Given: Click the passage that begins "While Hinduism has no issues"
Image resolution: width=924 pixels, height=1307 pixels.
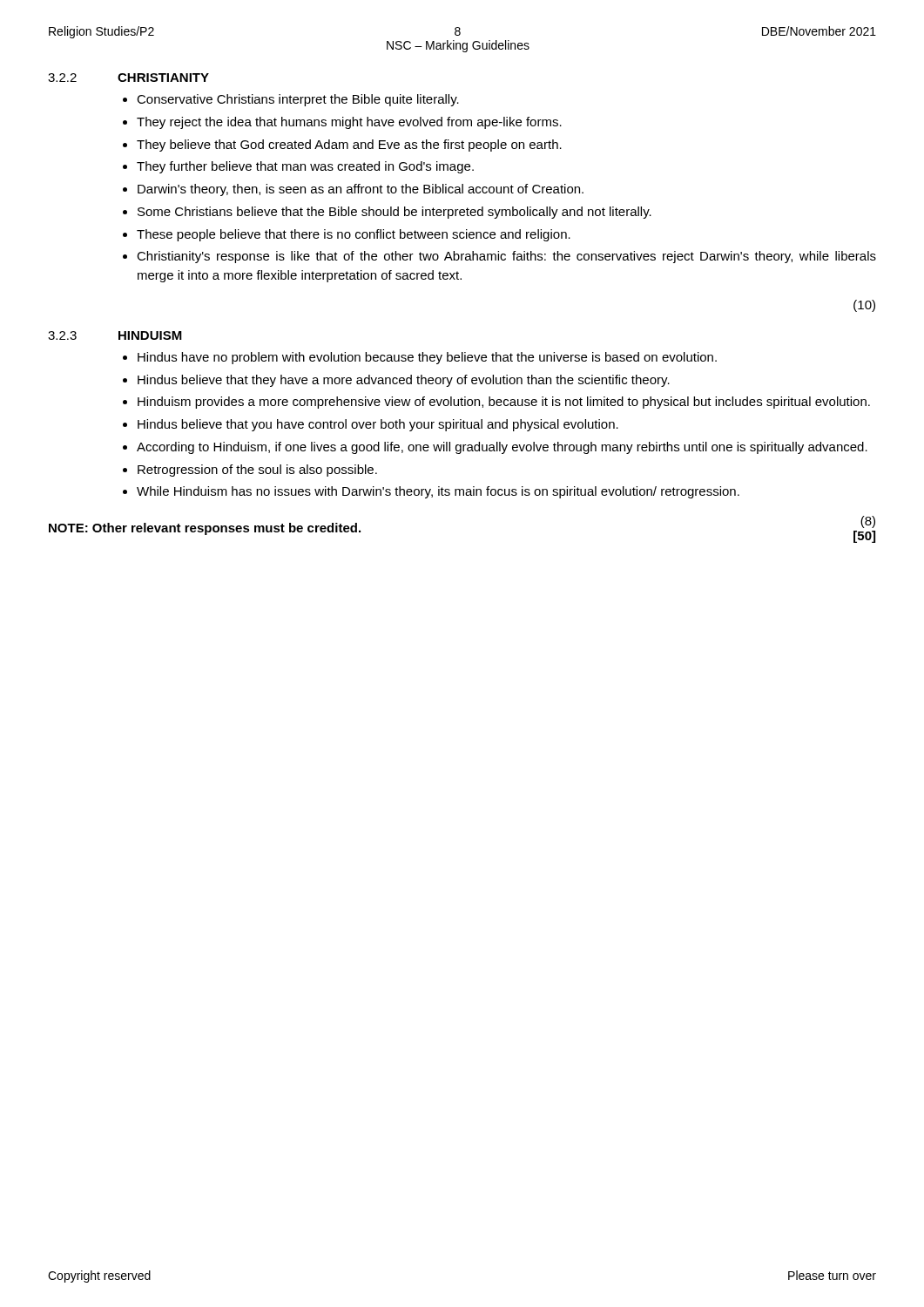Looking at the screenshot, I should click(438, 491).
